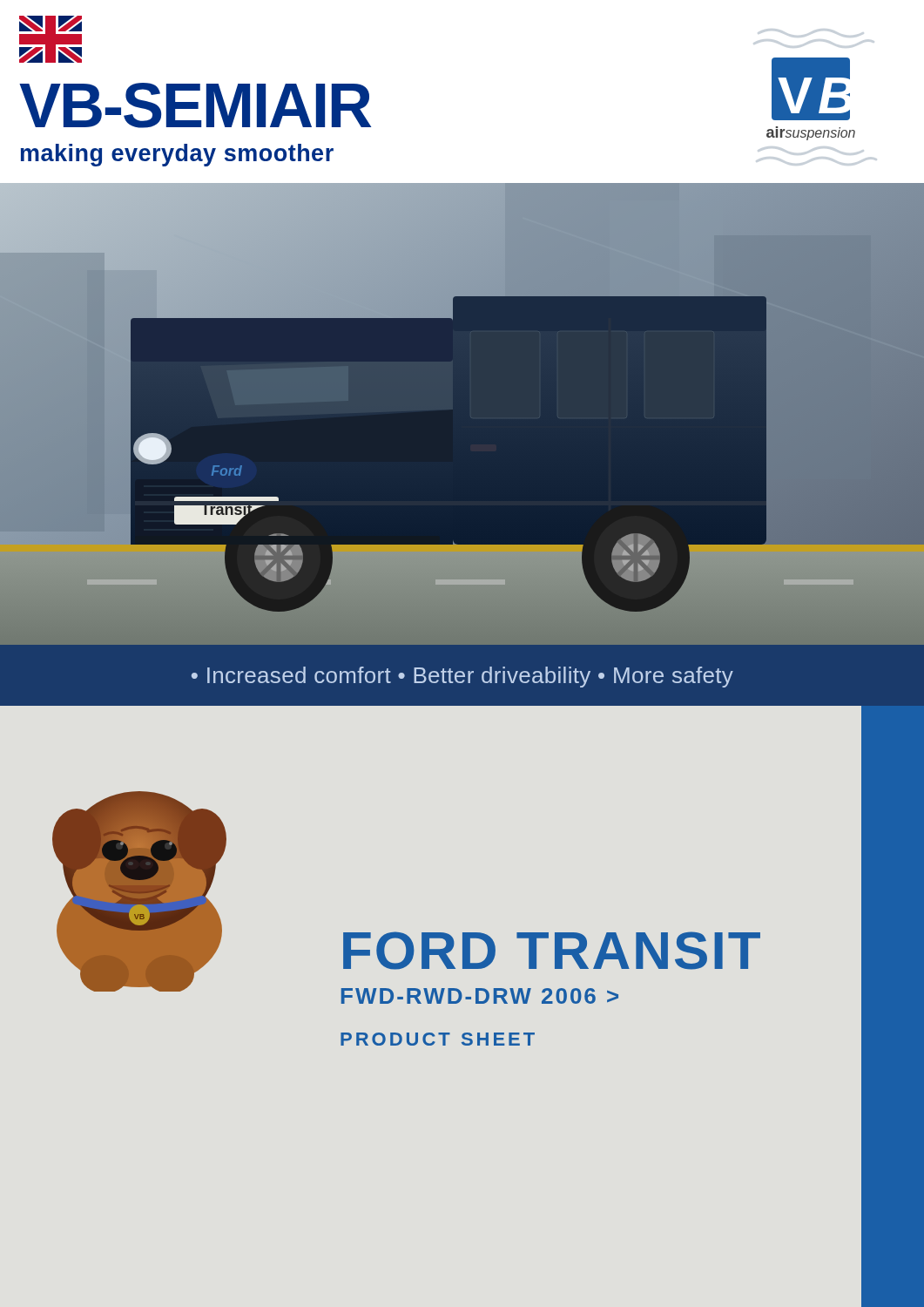
Task: Click on the region starting "• Increased comfort • Better"
Action: [462, 675]
